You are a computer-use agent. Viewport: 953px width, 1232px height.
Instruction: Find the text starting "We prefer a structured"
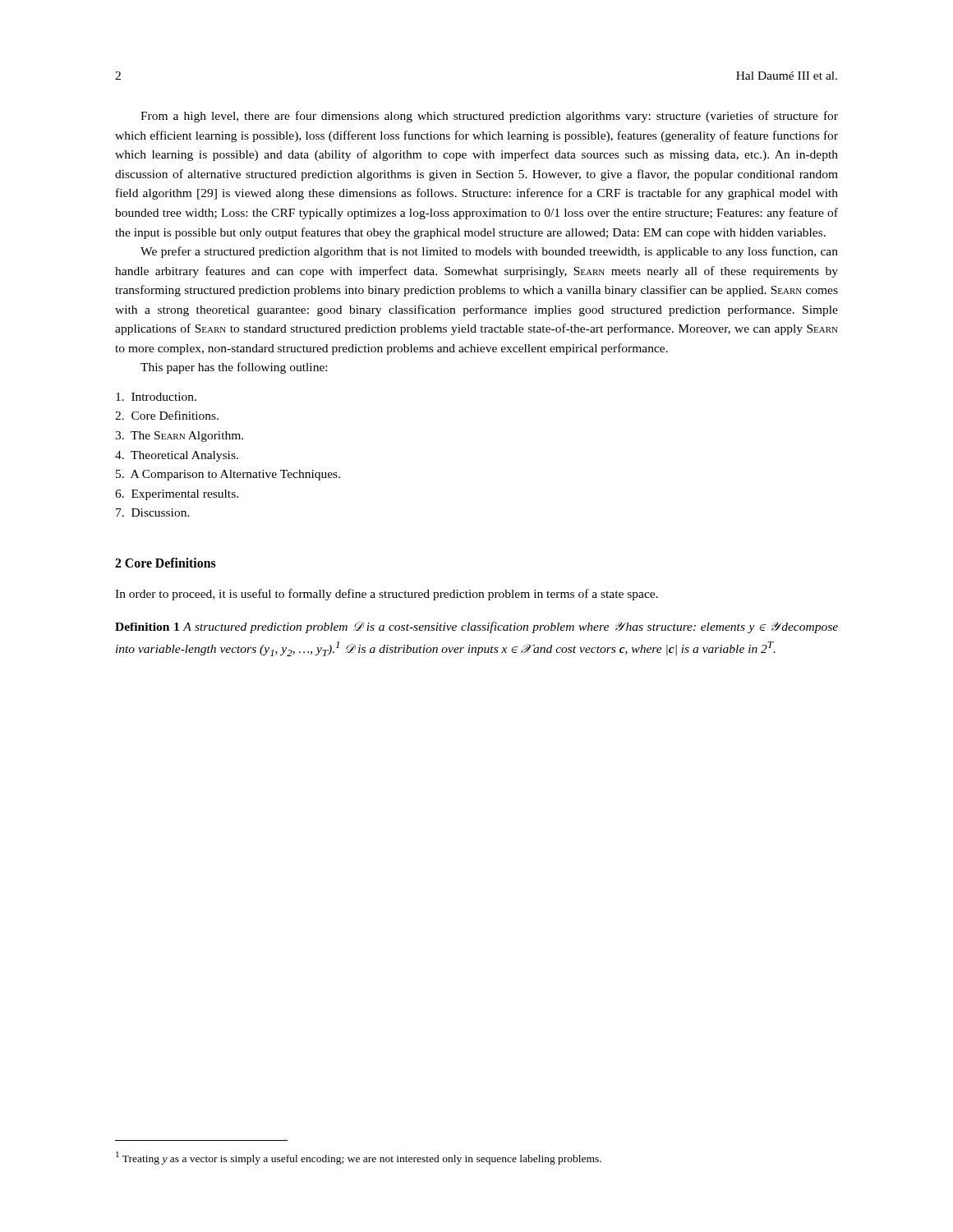click(x=476, y=299)
